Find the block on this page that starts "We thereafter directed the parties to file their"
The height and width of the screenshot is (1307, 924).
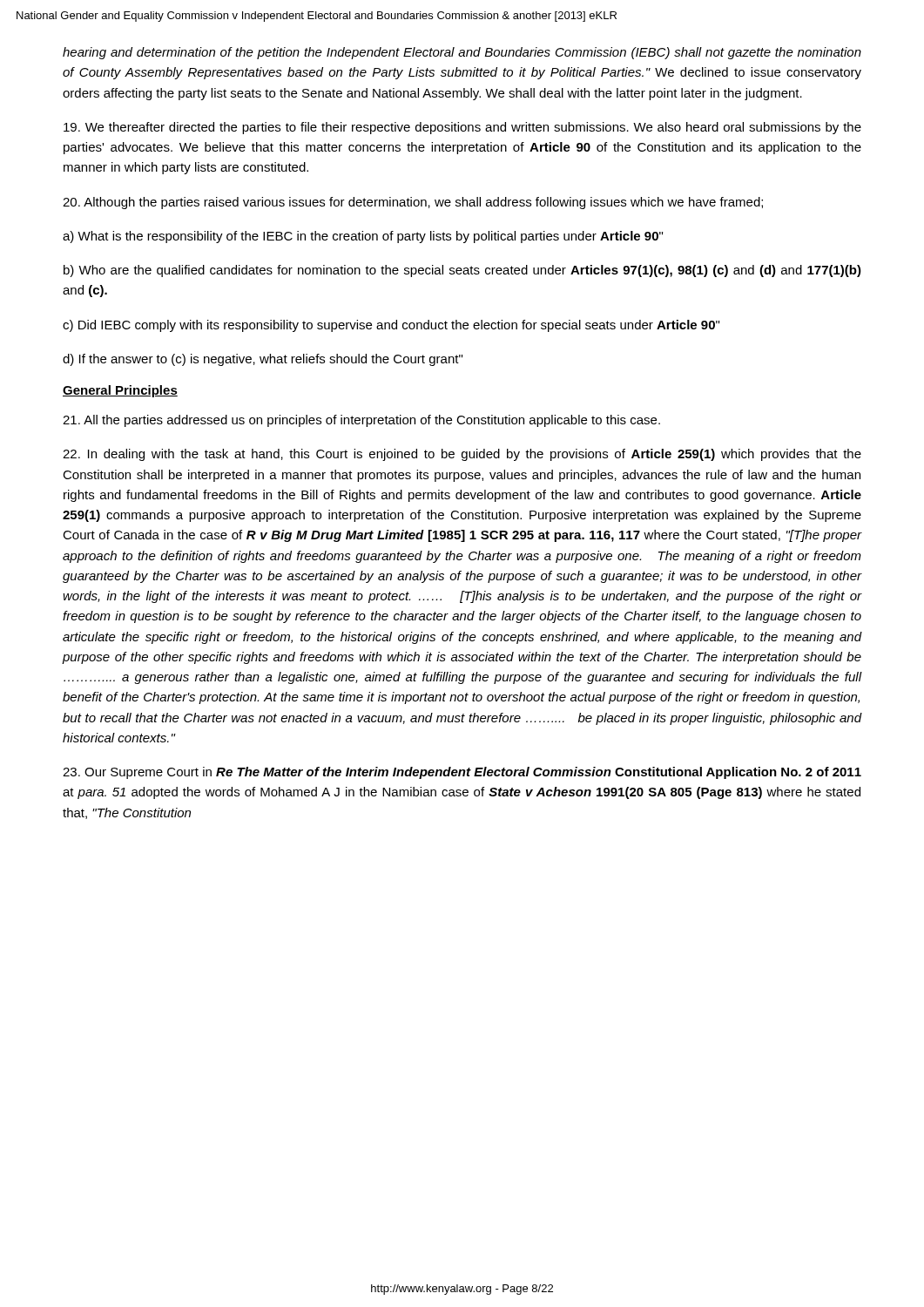(x=462, y=147)
